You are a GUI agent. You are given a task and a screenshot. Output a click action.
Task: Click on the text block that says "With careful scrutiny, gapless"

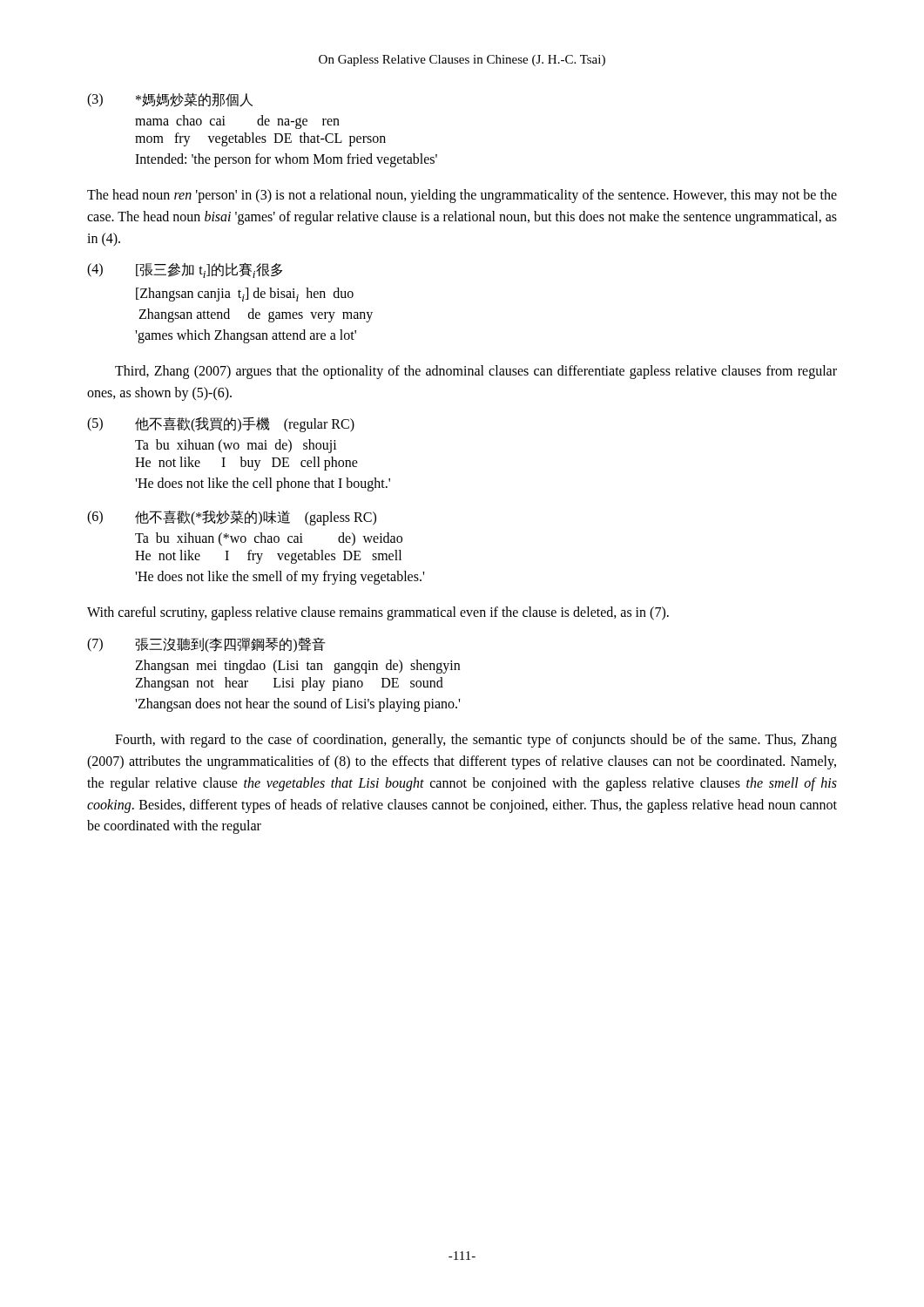[378, 612]
